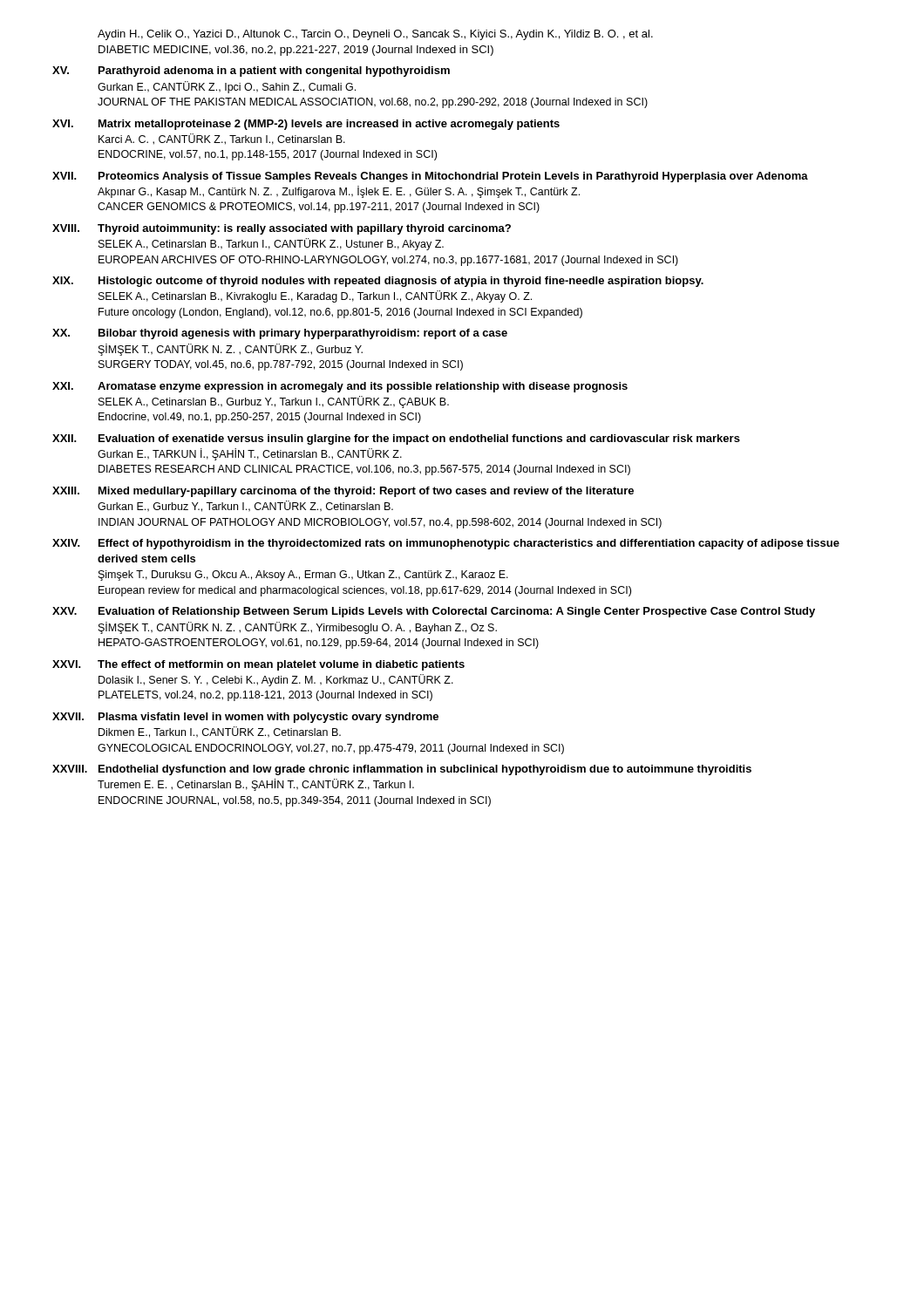Locate the text block starting "XVII. Proteomics Analysis"
This screenshot has height=1308, width=924.
462,192
